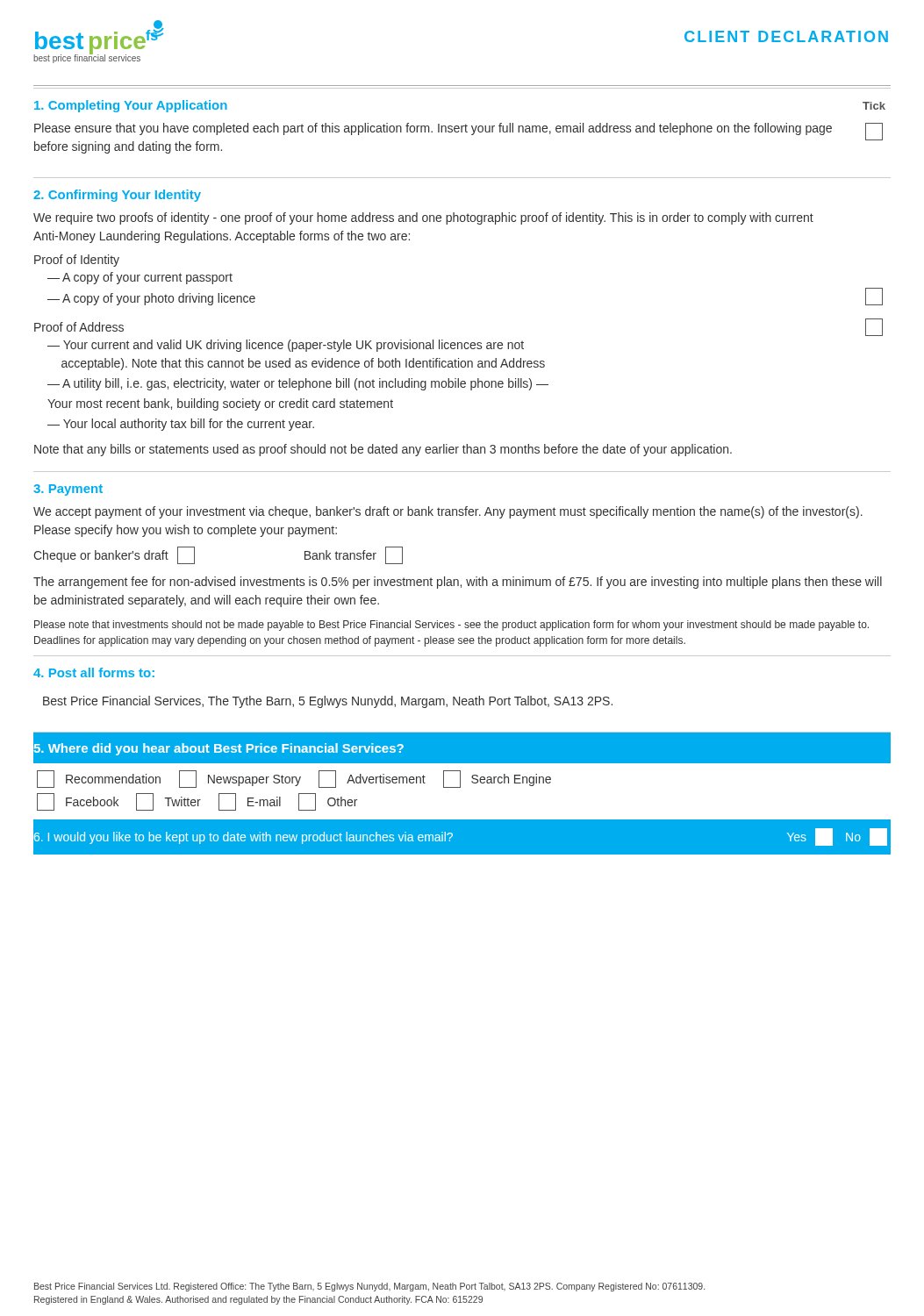Locate the passage starting "4. Post all forms to:"

pos(94,672)
